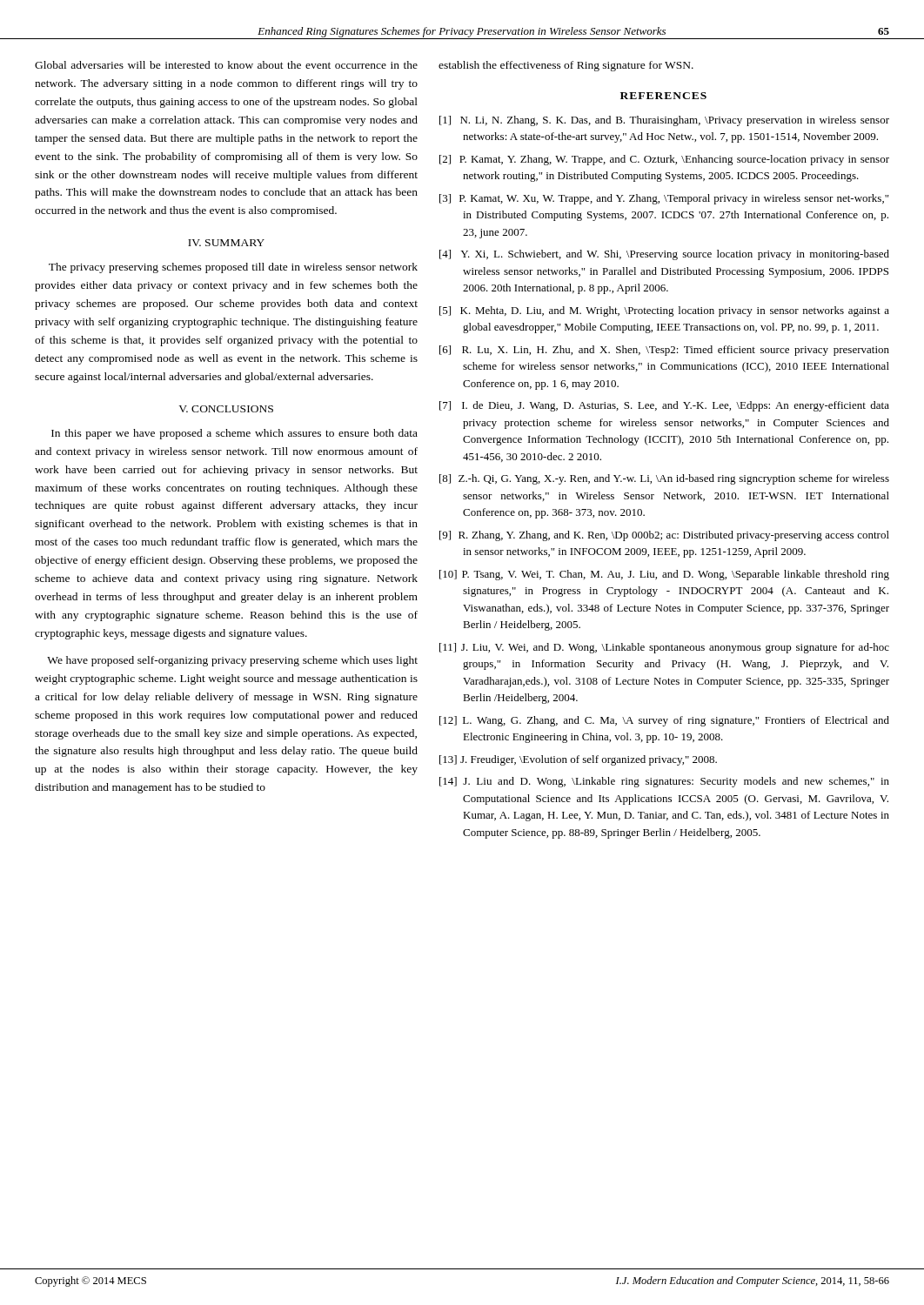Viewport: 924px width, 1305px height.
Task: Locate the block of text that opens with "[6] R. Lu,"
Action: pyautogui.click(x=664, y=366)
